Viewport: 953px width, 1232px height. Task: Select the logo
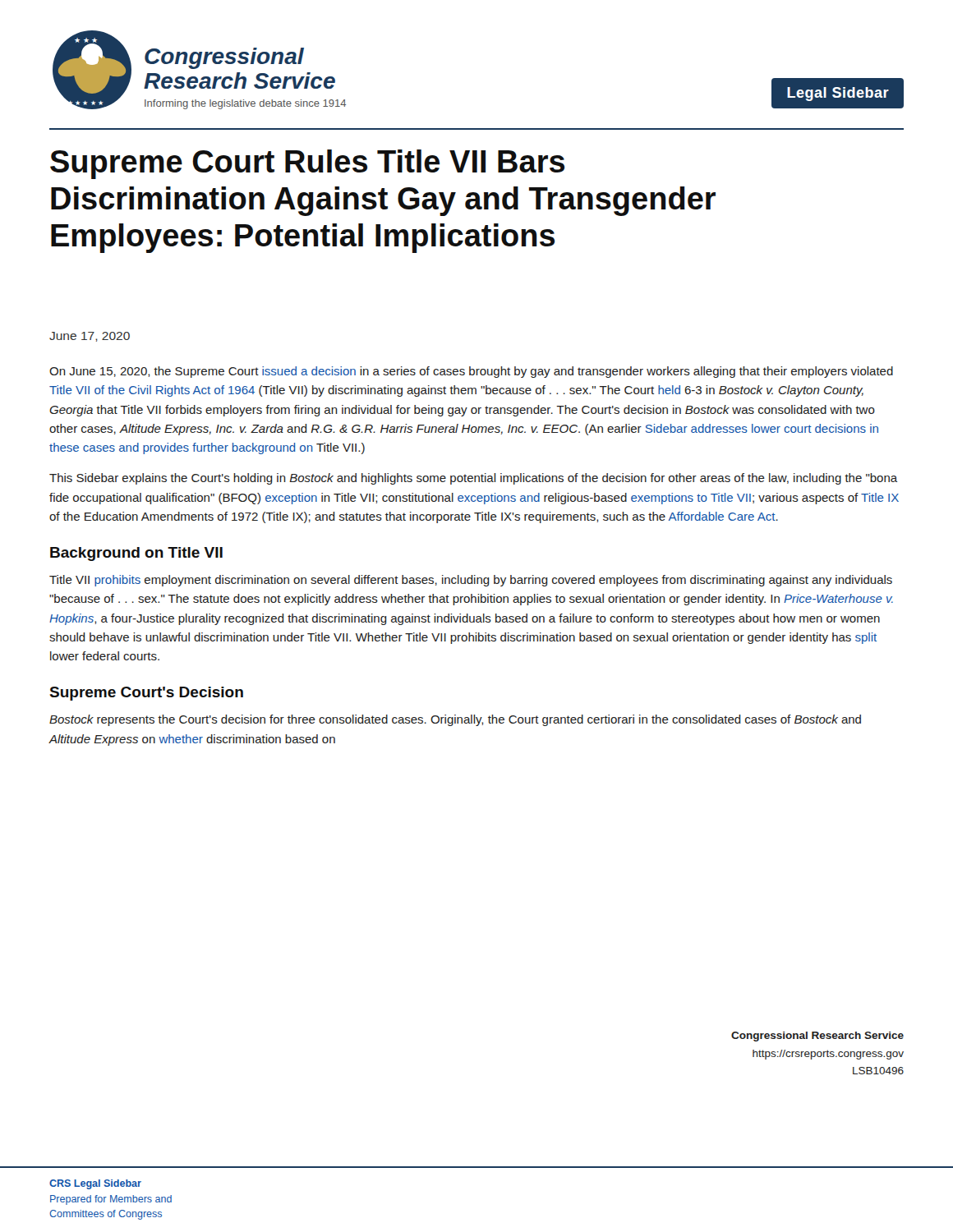point(209,70)
